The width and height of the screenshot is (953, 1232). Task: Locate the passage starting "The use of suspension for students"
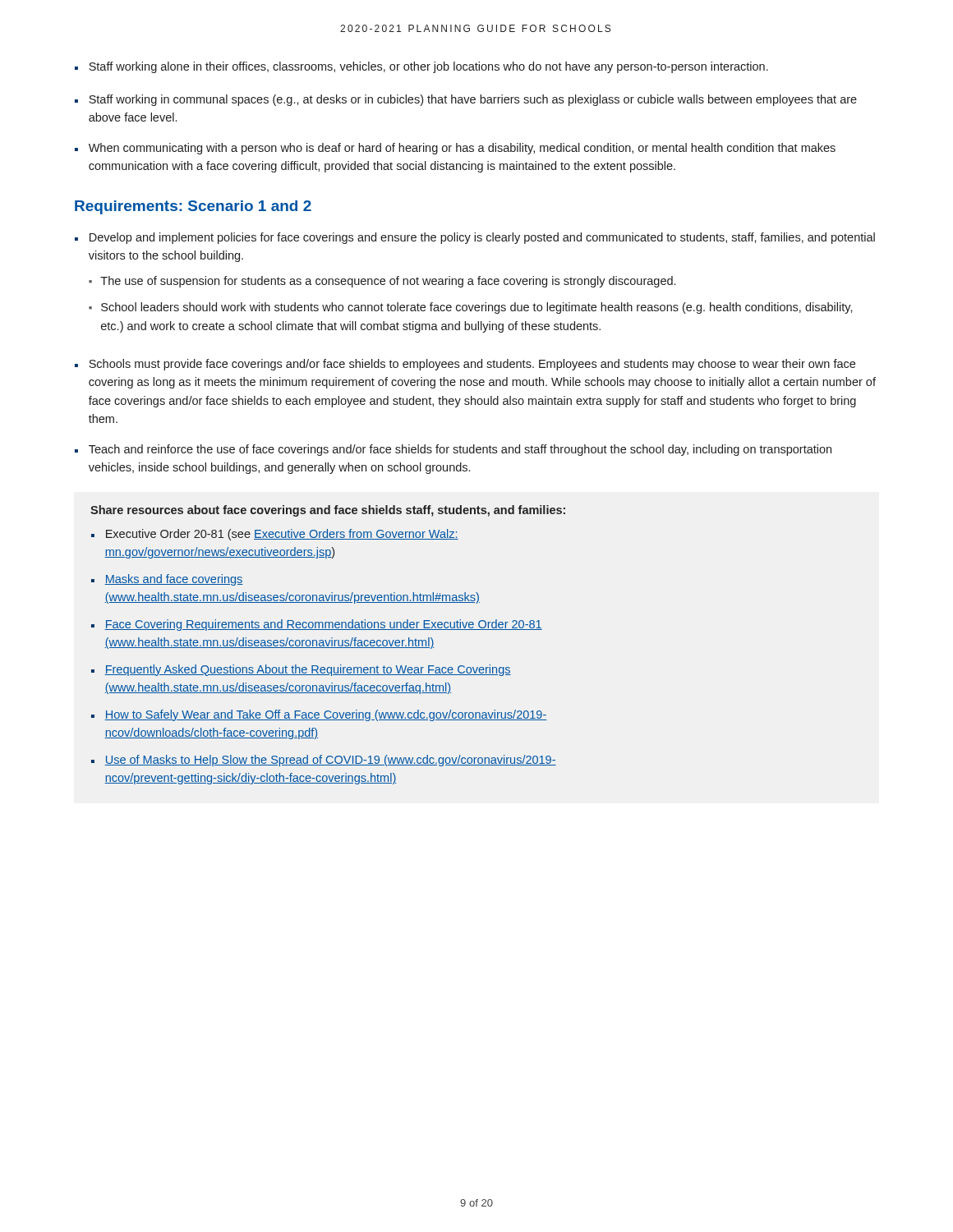click(x=490, y=281)
